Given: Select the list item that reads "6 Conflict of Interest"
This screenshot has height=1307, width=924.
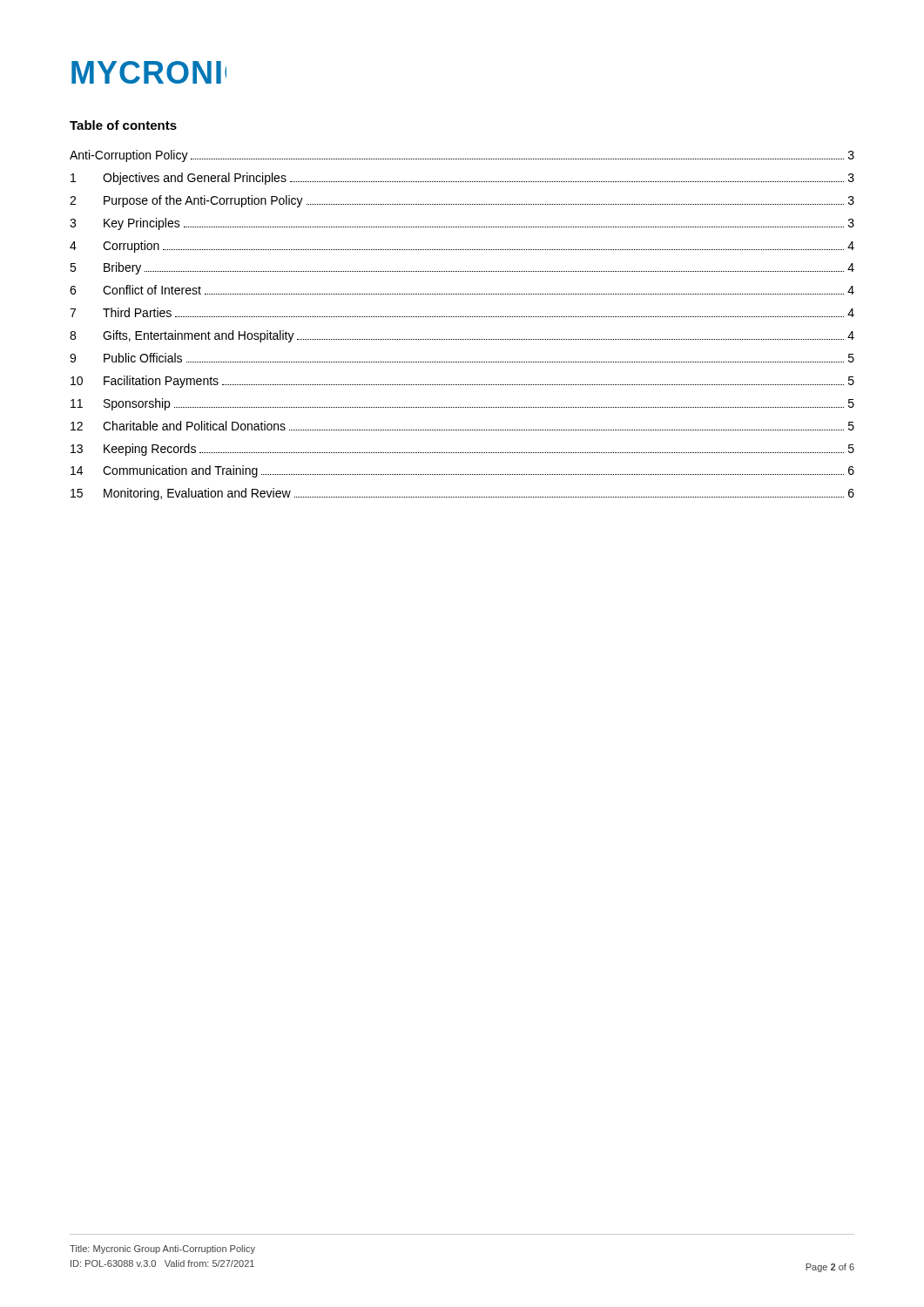Looking at the screenshot, I should (x=462, y=291).
